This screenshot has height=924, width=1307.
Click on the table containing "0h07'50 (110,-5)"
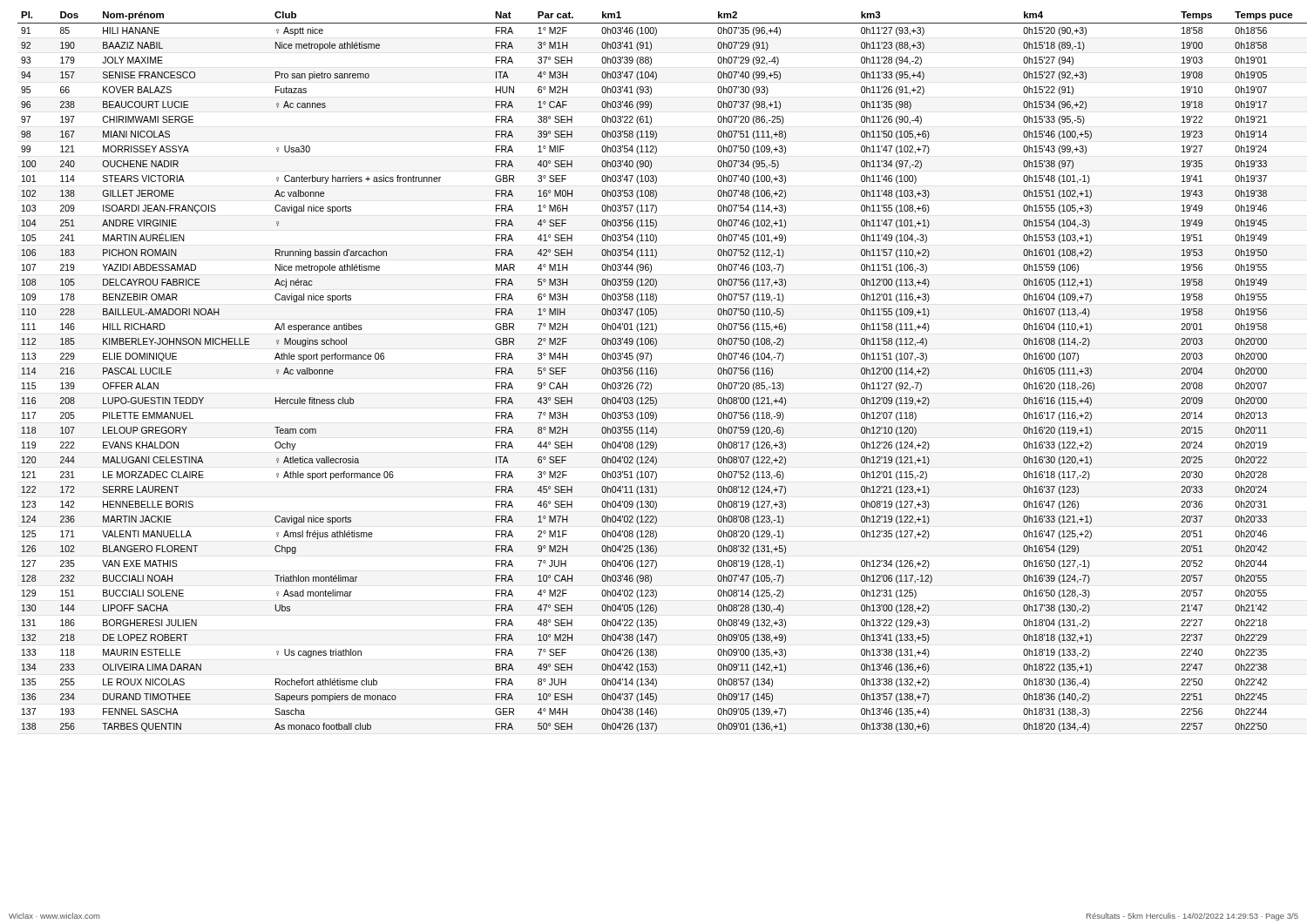click(x=654, y=371)
